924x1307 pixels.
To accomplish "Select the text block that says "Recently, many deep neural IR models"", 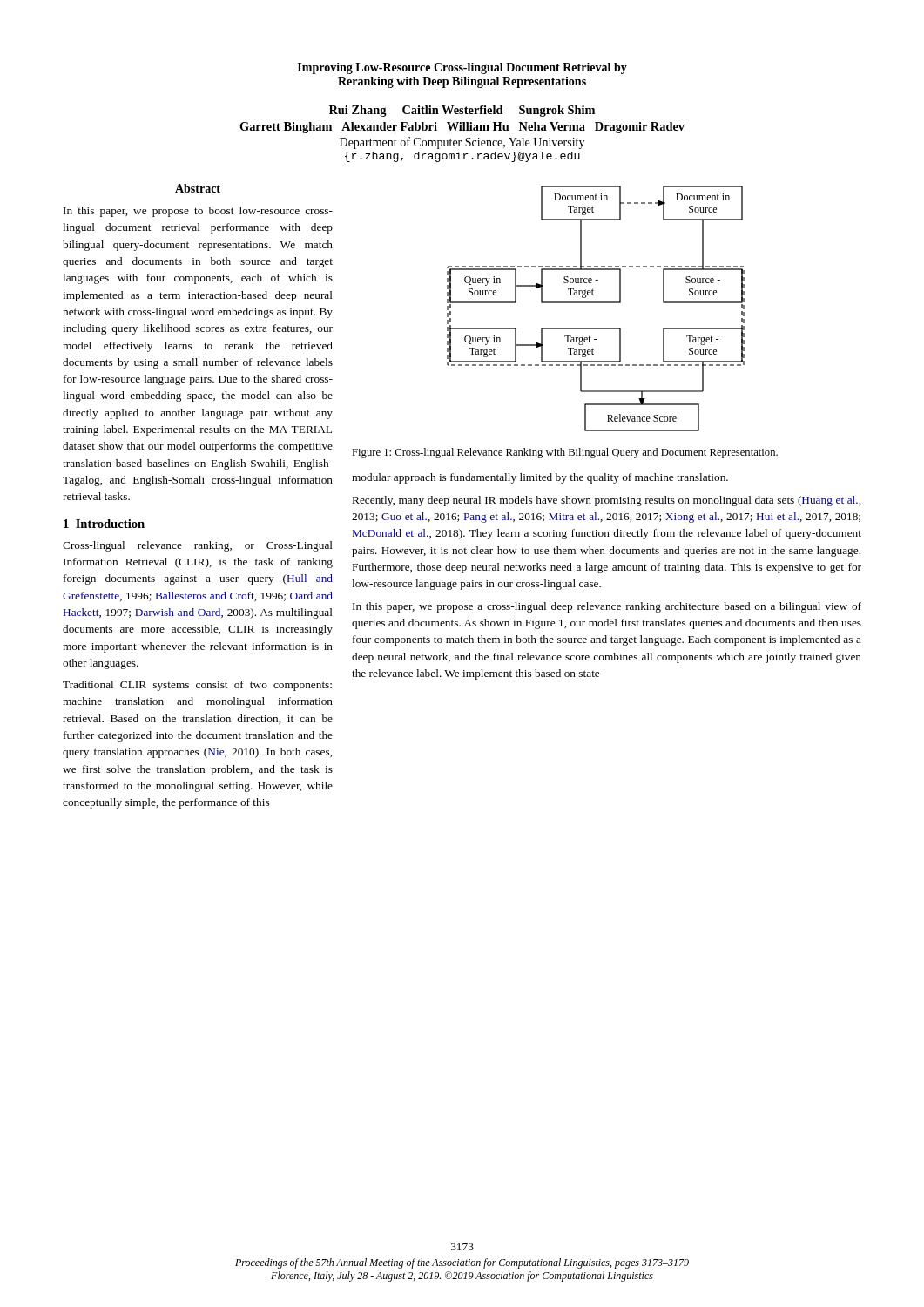I will [x=607, y=542].
